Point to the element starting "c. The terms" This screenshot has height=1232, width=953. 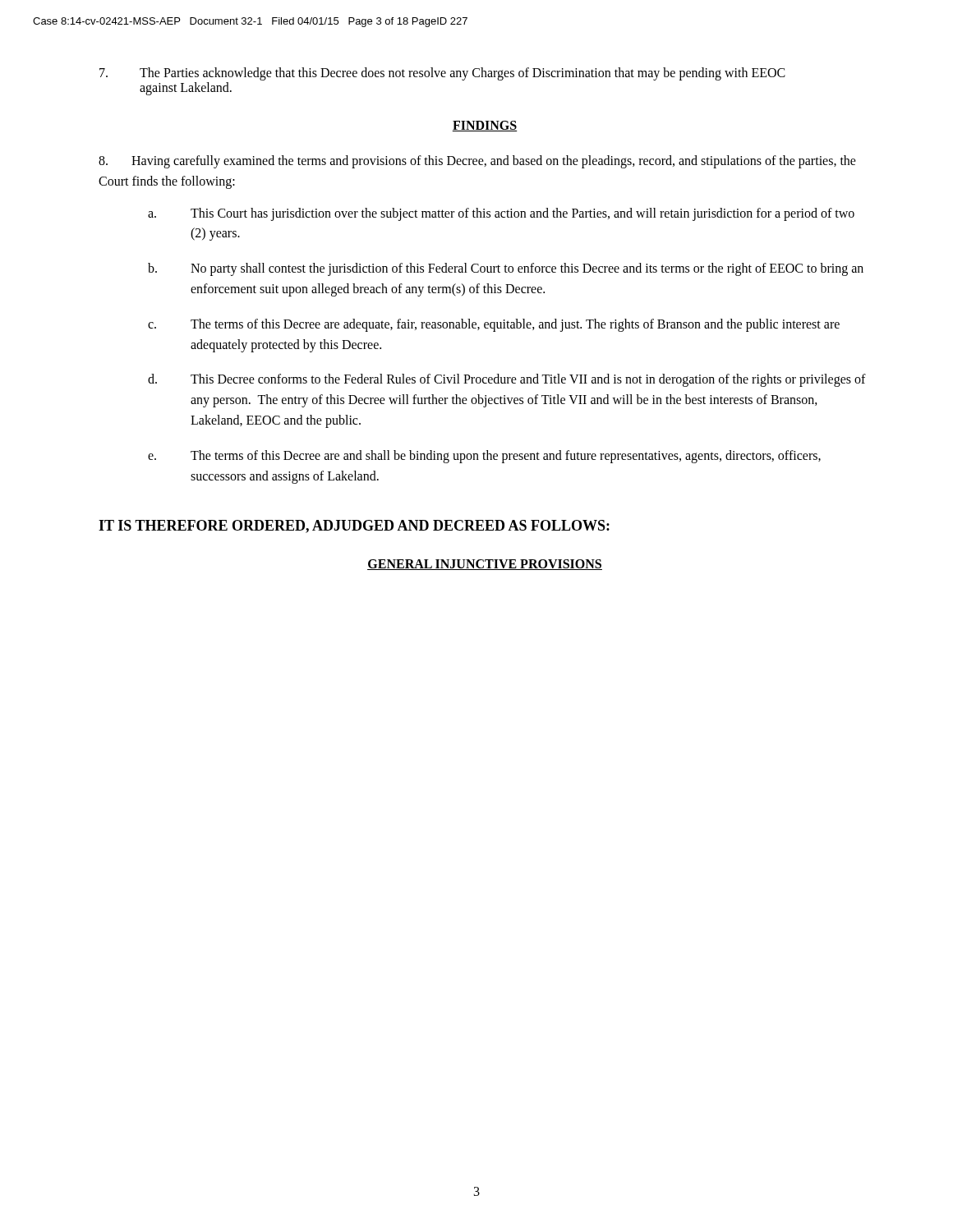coord(509,335)
